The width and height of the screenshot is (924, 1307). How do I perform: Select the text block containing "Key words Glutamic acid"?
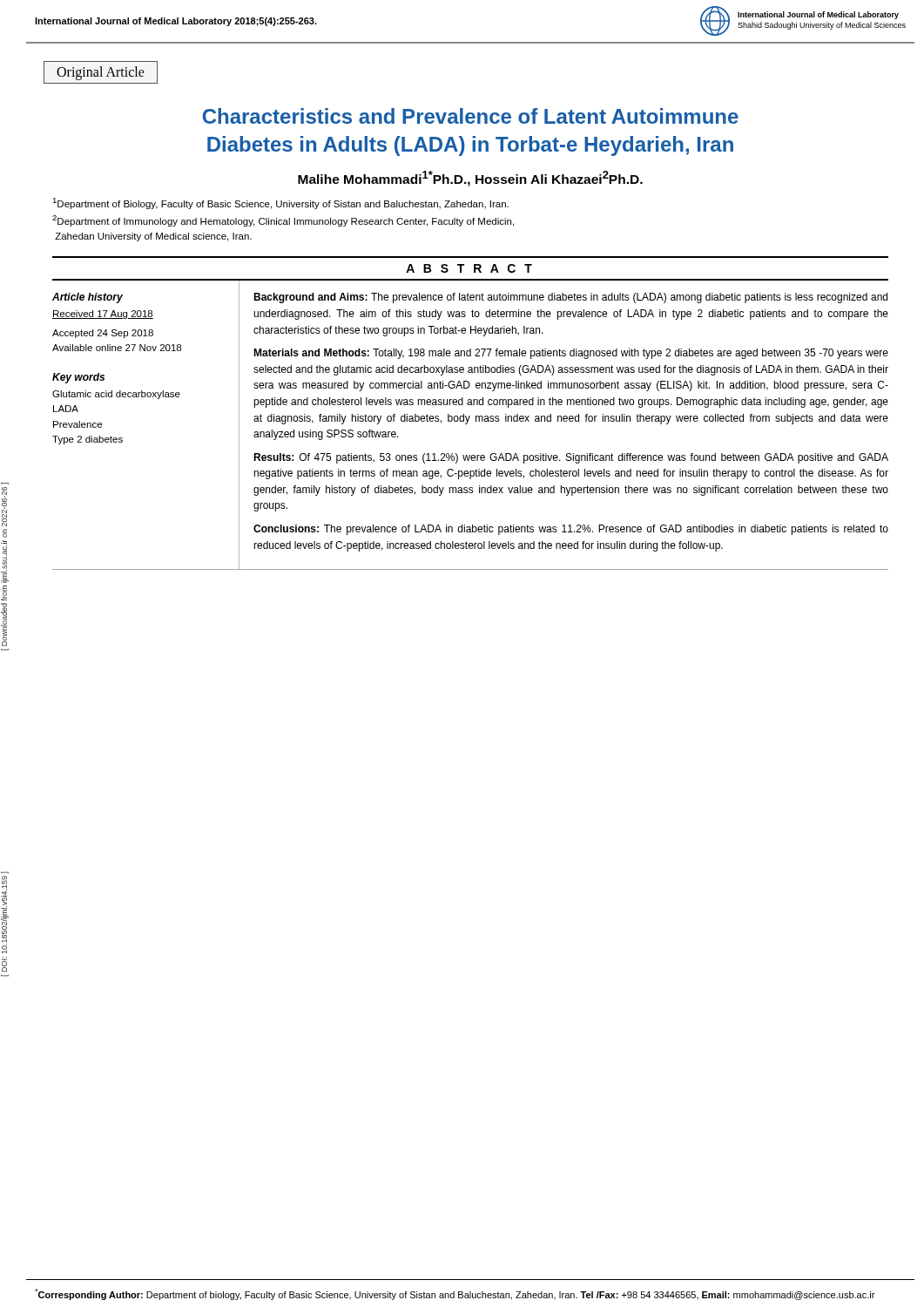point(139,407)
